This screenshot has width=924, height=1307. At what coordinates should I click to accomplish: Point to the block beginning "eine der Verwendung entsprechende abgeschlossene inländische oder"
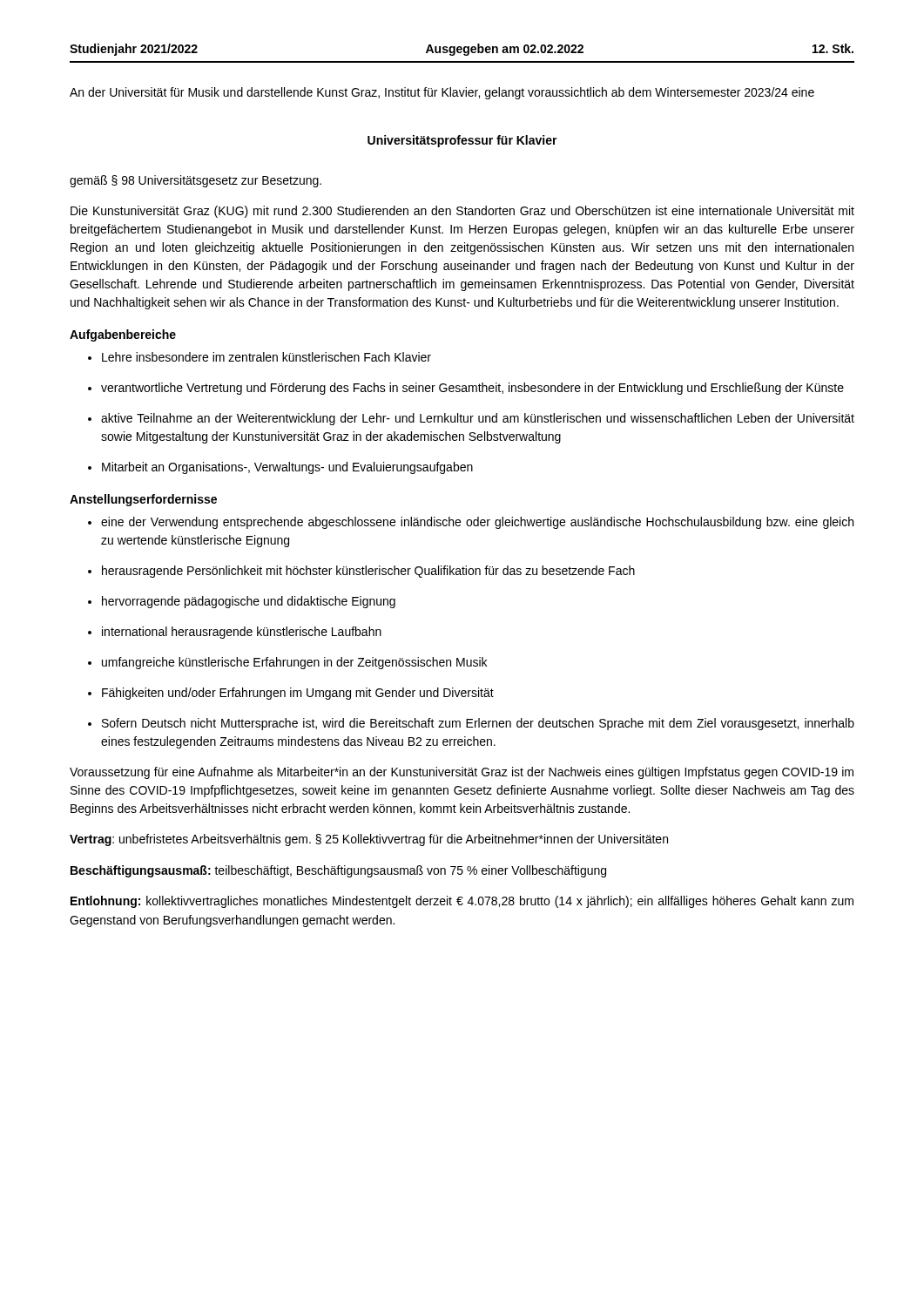[462, 532]
